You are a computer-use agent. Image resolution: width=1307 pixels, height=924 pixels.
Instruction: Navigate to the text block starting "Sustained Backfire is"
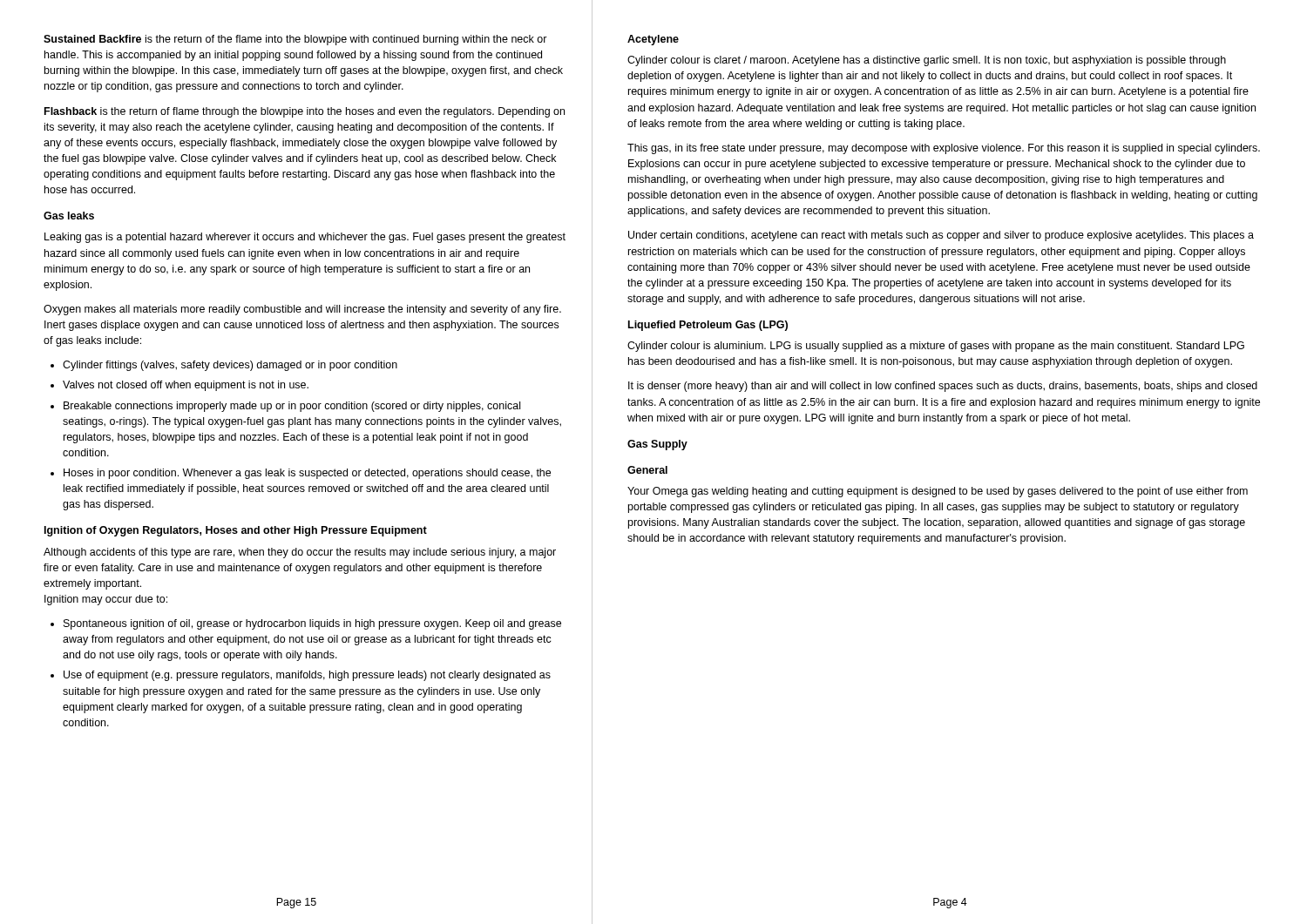click(x=303, y=63)
